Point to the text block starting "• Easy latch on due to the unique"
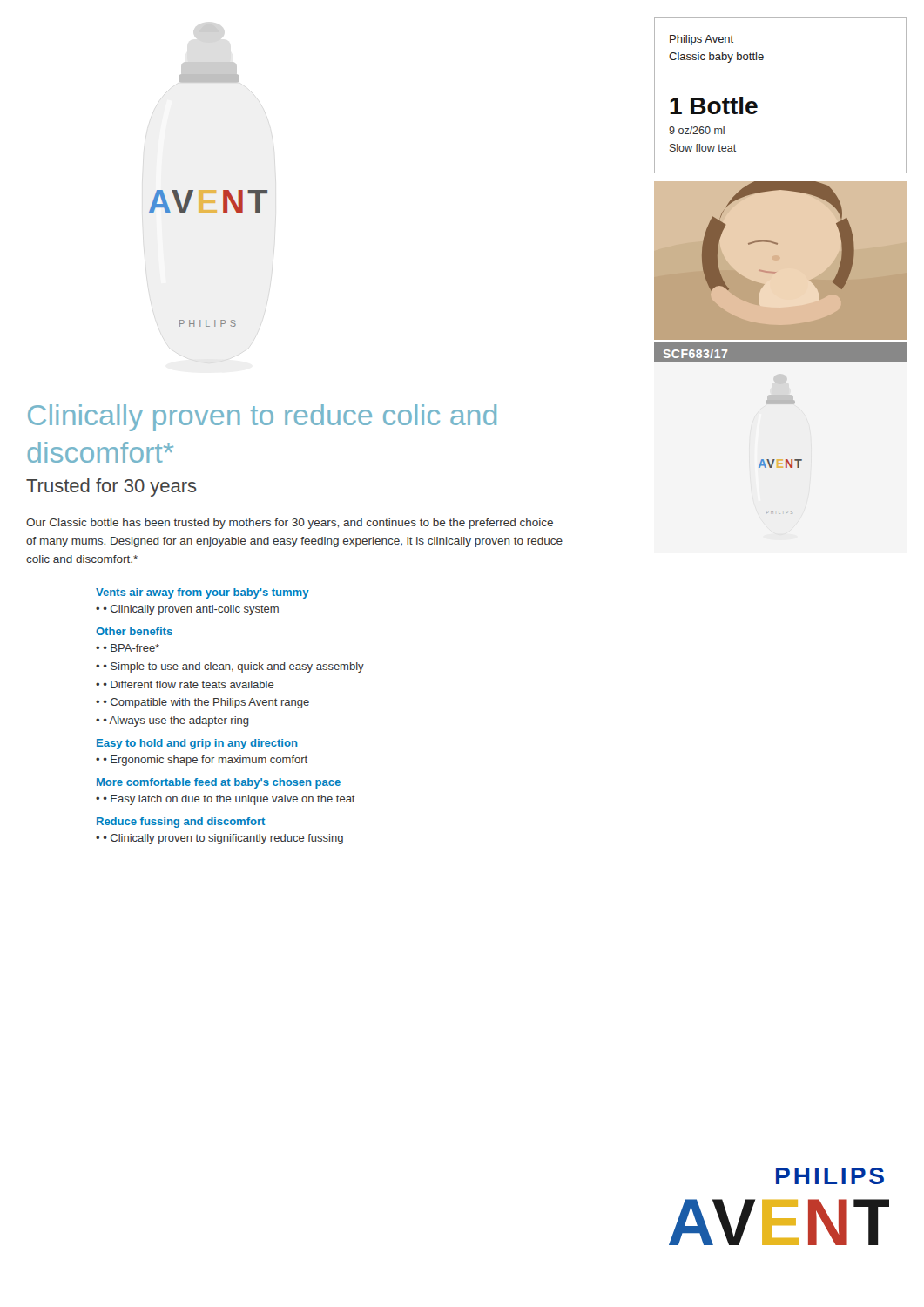 229,798
